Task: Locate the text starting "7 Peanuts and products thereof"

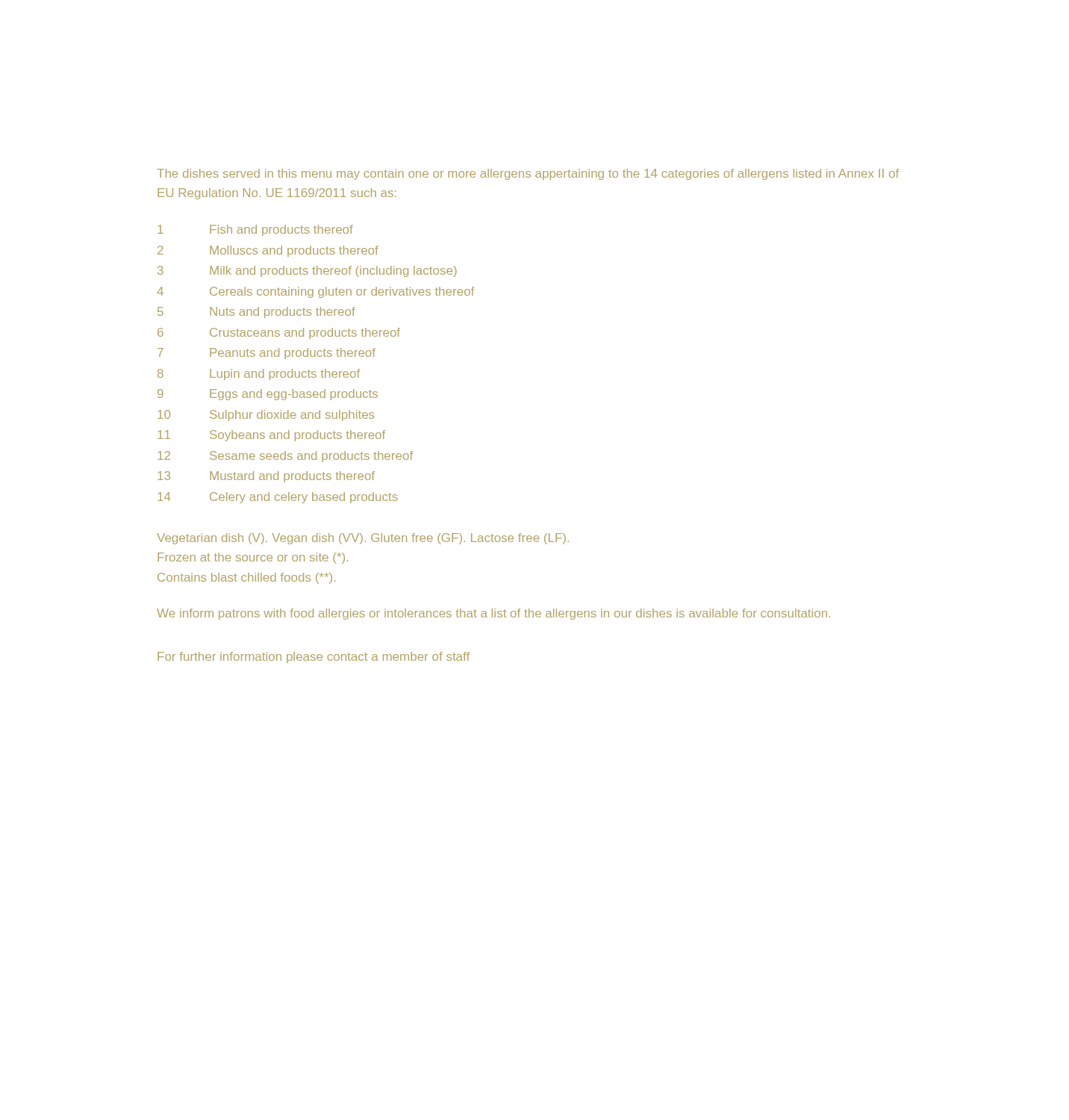Action: click(x=266, y=353)
